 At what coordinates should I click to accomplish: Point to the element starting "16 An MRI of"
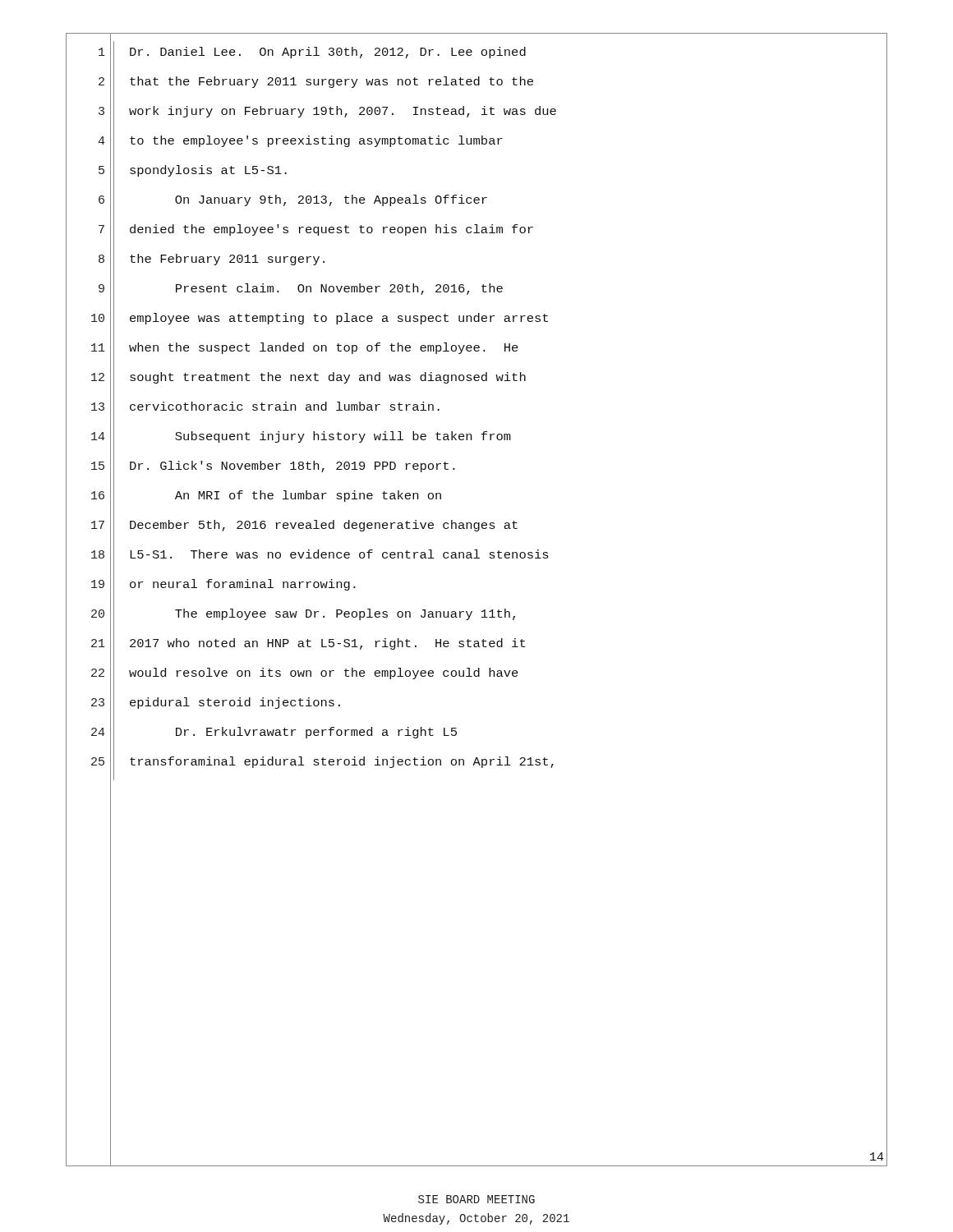308,499
